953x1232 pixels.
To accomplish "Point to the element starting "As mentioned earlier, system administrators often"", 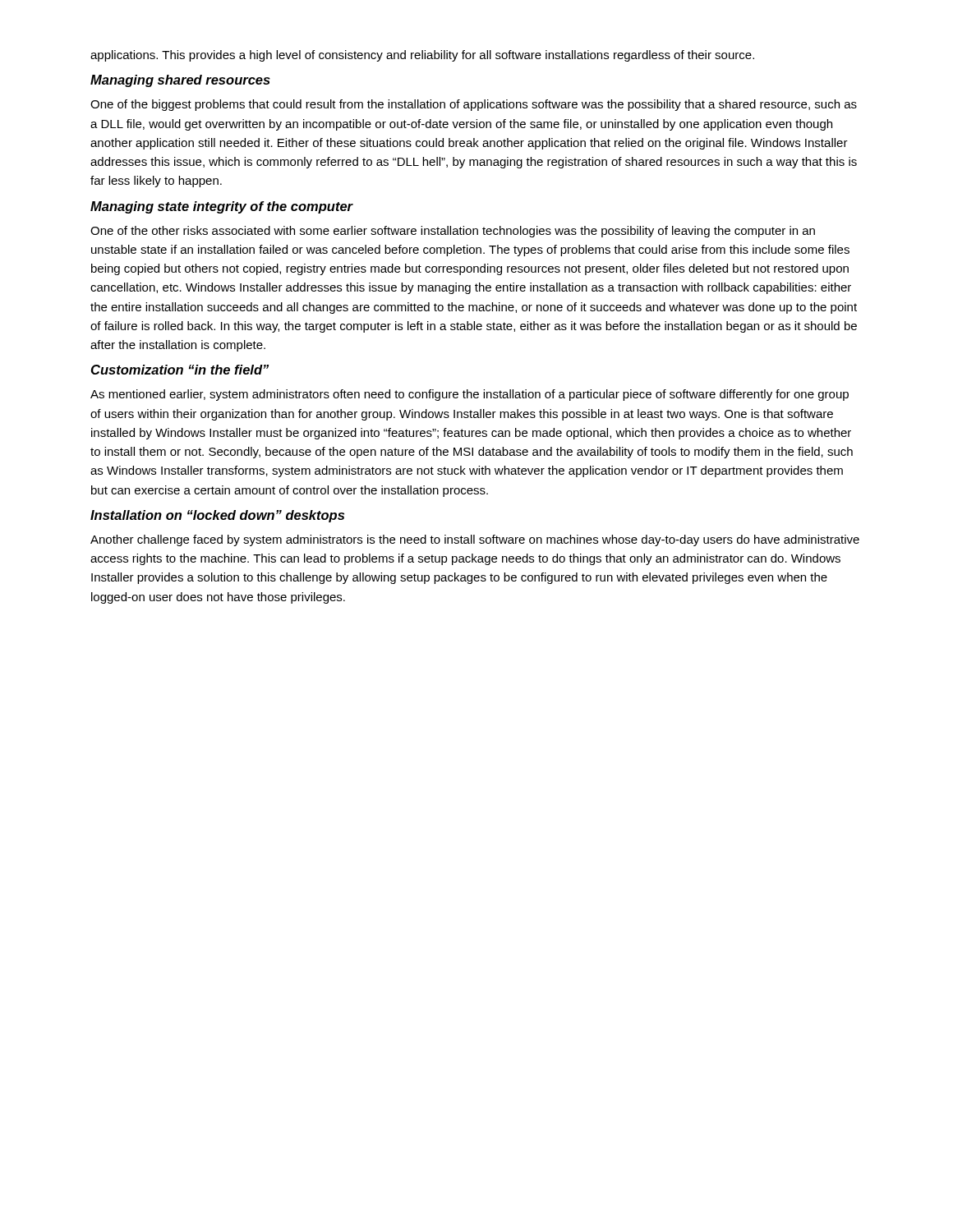I will tap(472, 442).
